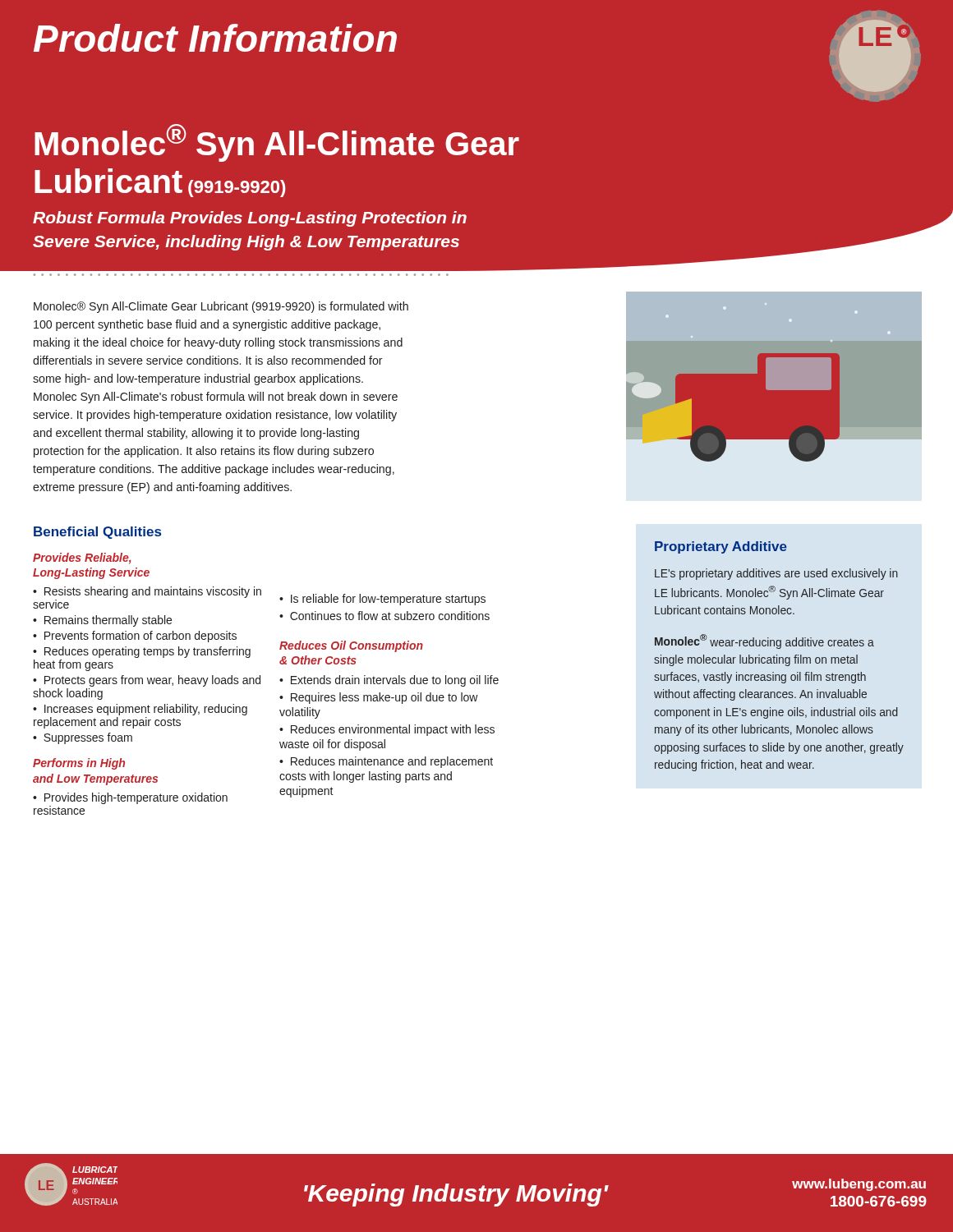Locate the passage starting "• Prevents formation of"
The image size is (953, 1232).
[135, 636]
